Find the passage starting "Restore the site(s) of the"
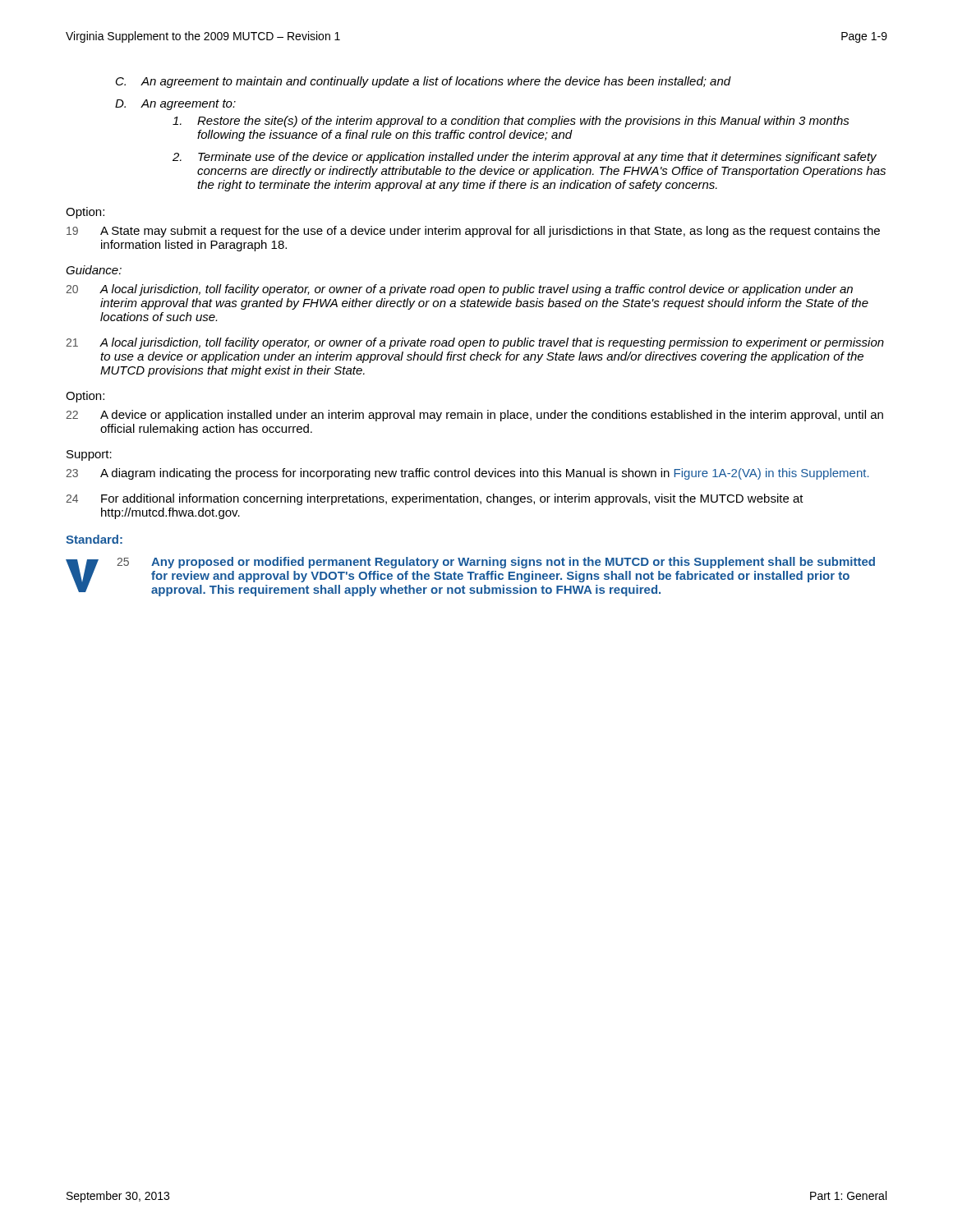This screenshot has width=953, height=1232. 530,127
